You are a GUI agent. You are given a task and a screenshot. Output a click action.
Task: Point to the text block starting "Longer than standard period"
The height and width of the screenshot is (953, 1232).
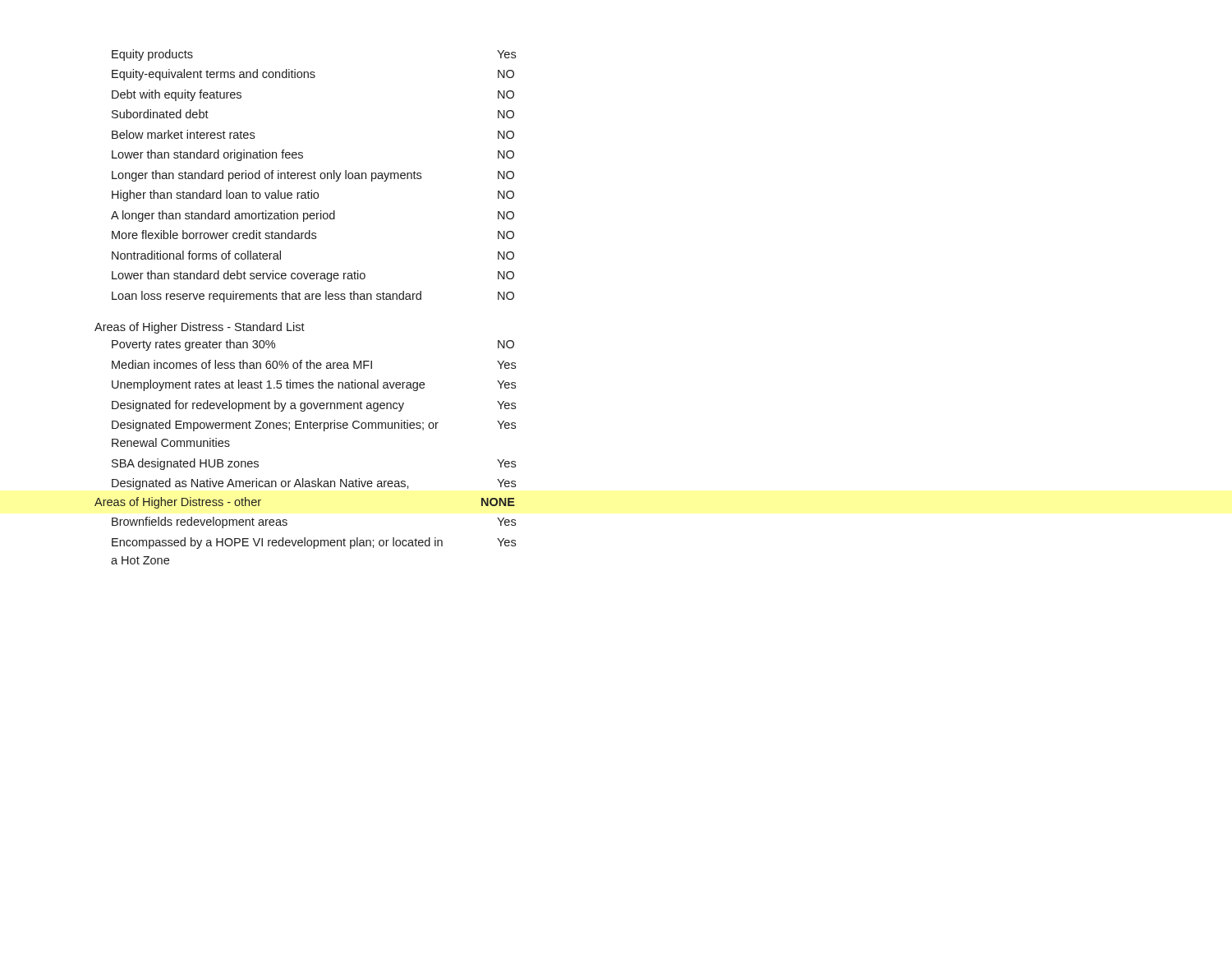coord(329,175)
